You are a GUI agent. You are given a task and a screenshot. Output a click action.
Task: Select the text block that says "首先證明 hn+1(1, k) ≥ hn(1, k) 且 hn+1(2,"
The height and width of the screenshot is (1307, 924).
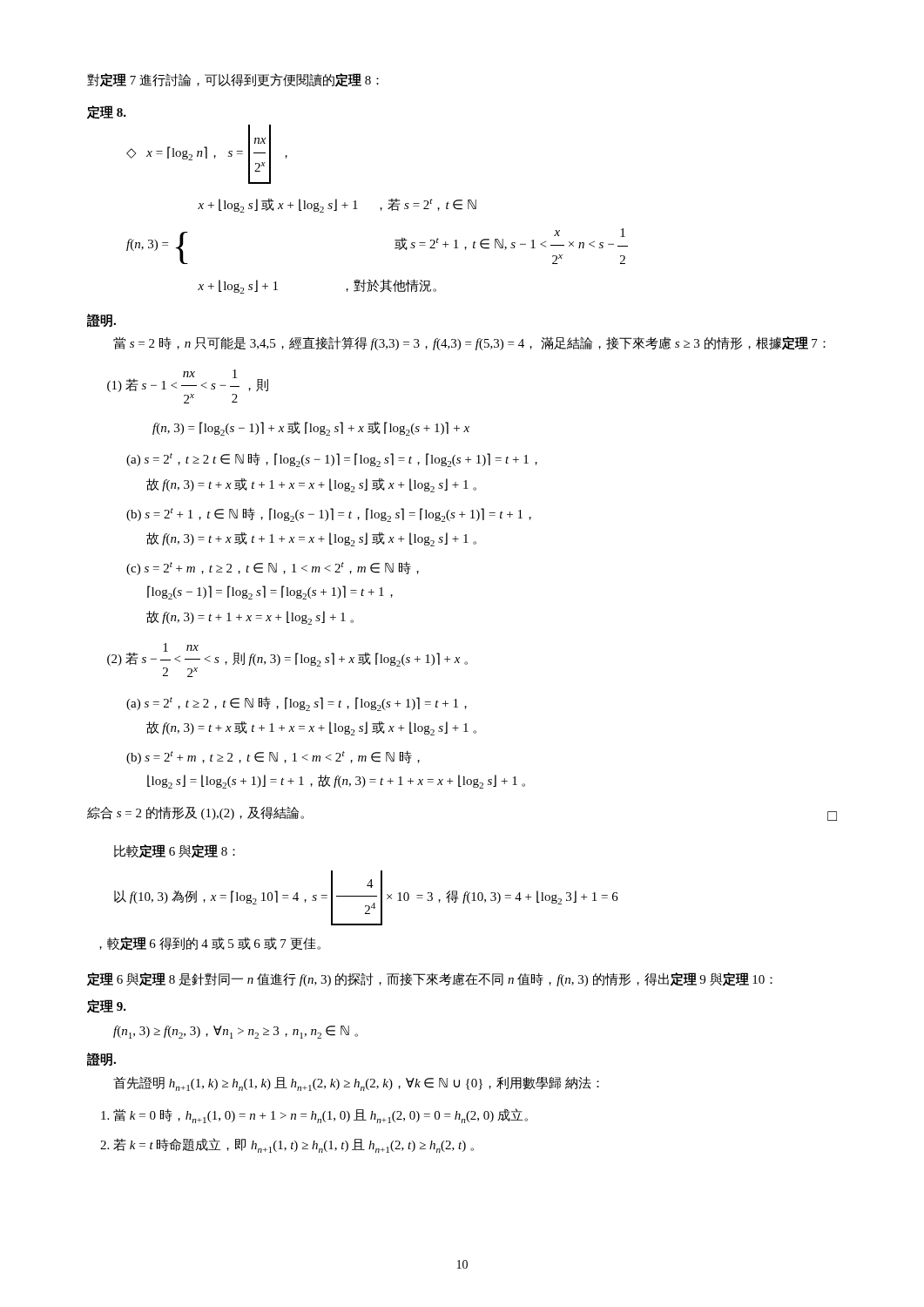tap(359, 1085)
